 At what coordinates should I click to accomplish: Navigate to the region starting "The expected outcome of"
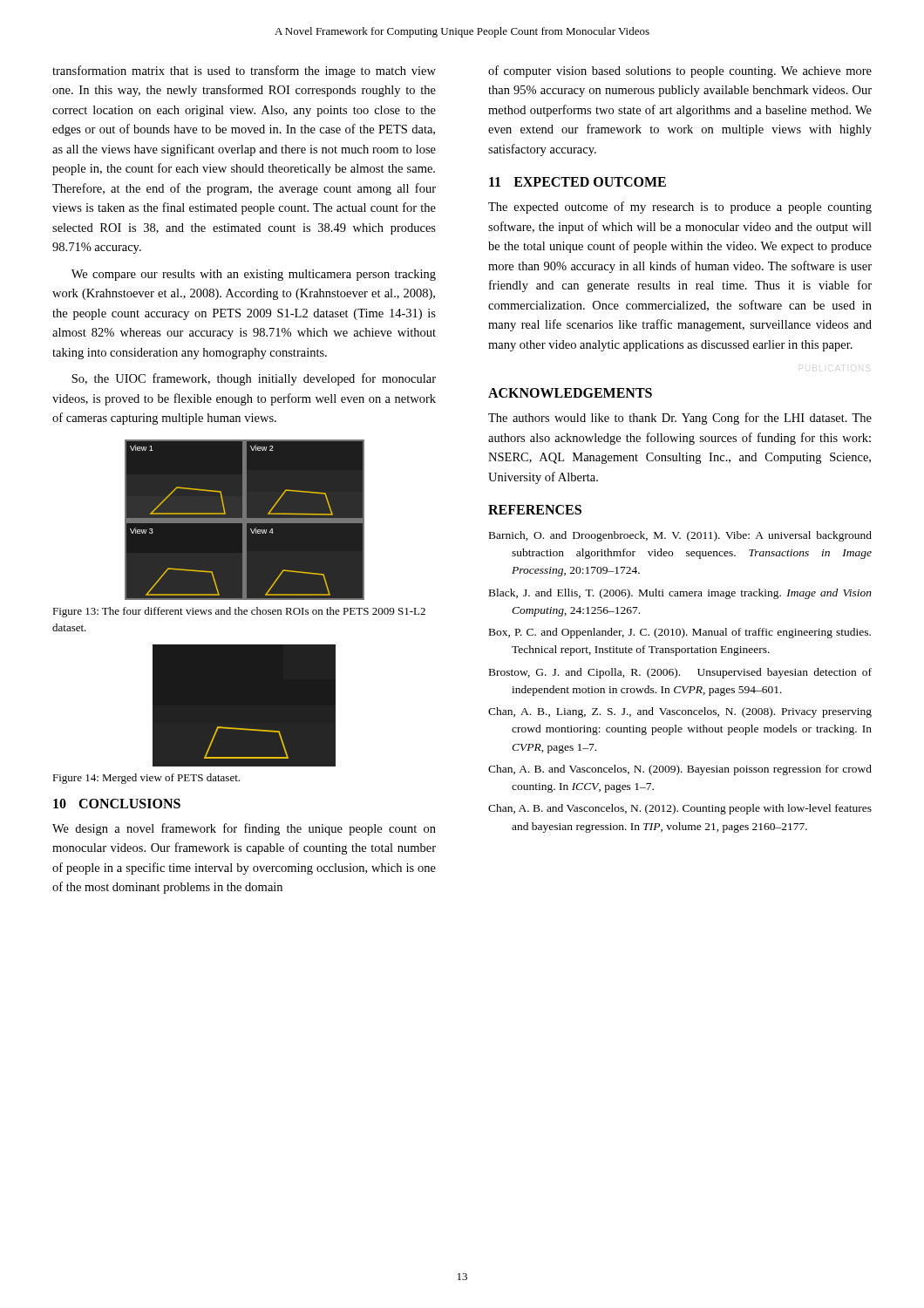680,276
